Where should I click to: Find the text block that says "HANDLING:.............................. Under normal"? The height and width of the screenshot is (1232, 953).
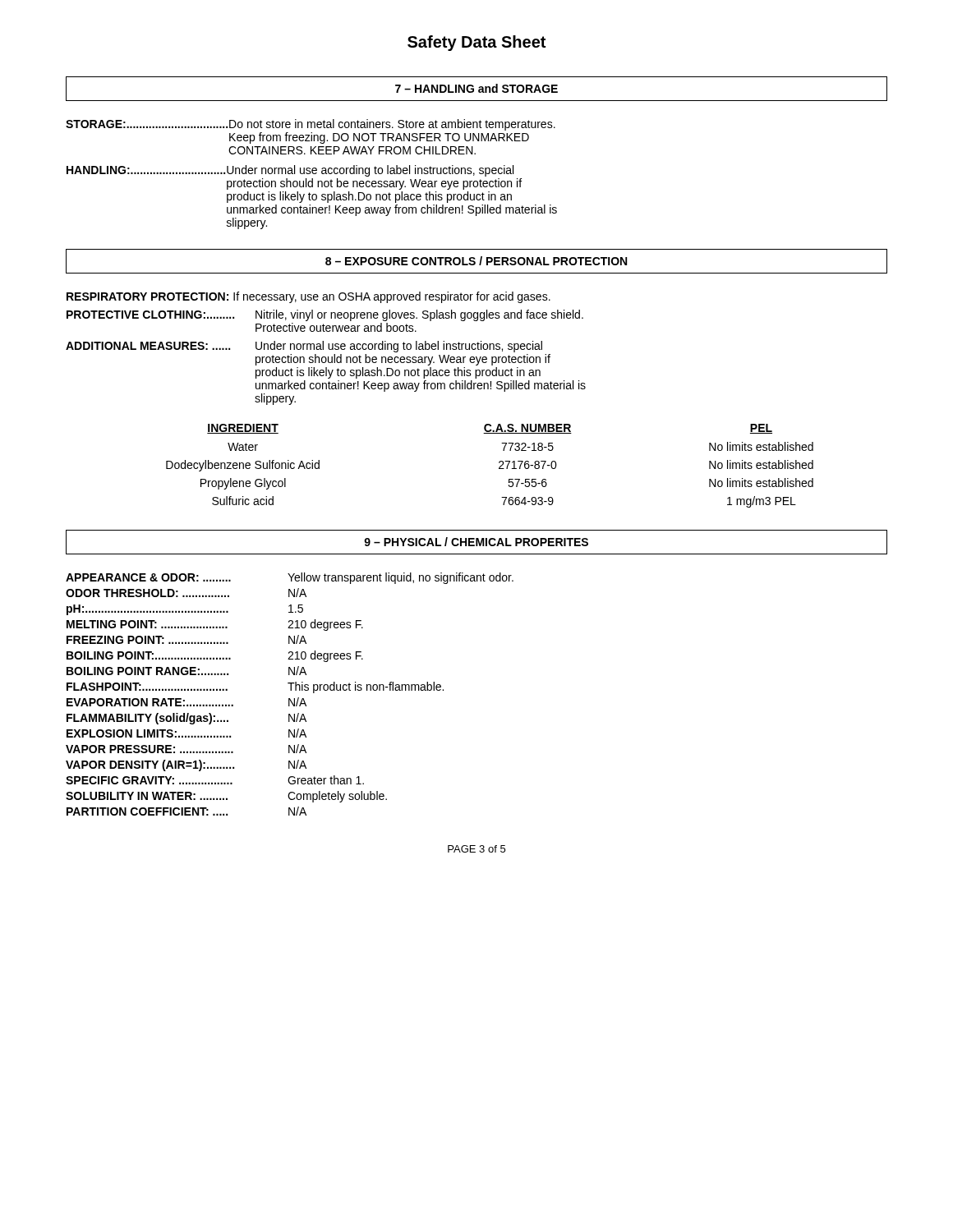pos(312,196)
